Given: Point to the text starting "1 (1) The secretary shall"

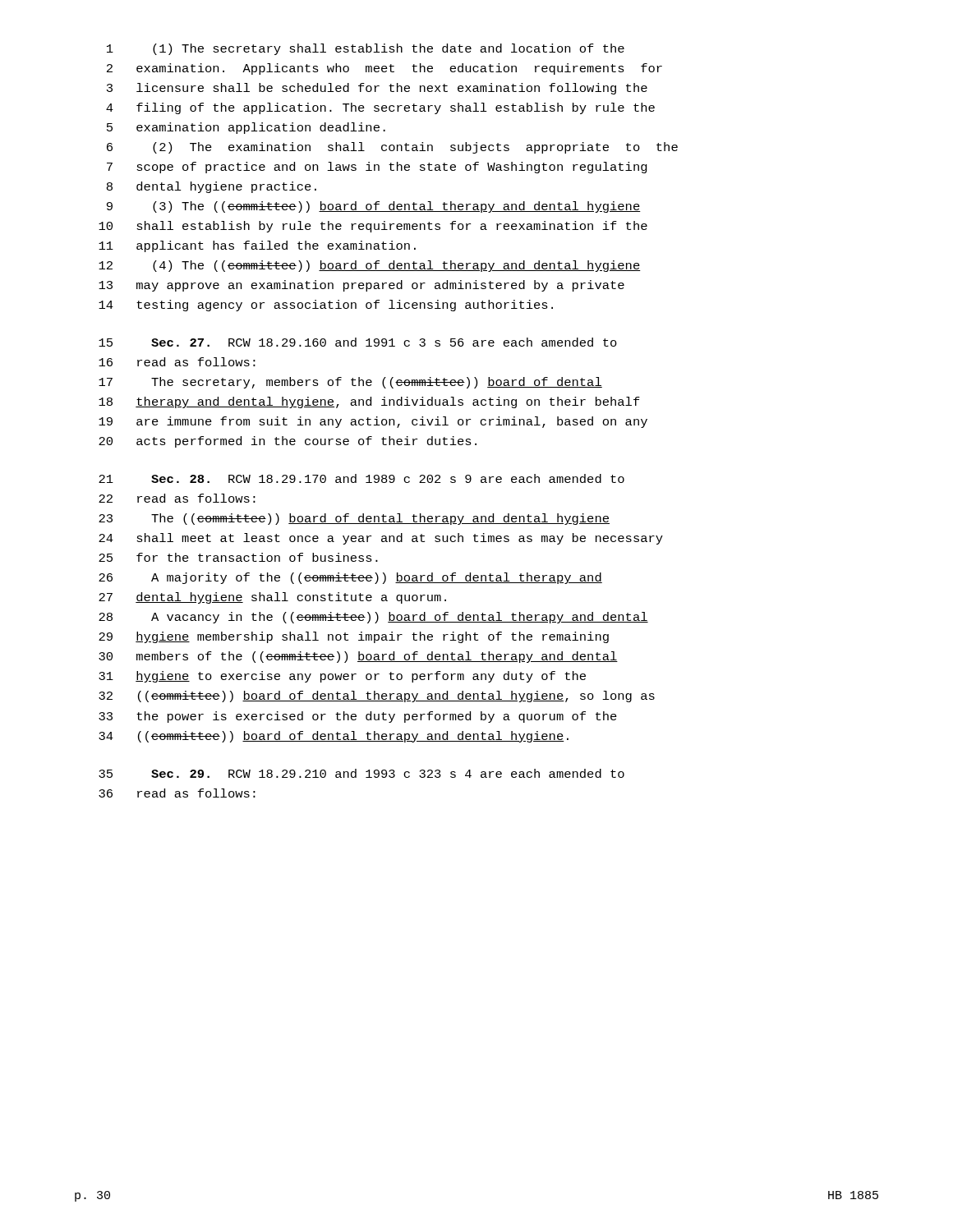Looking at the screenshot, I should point(485,49).
